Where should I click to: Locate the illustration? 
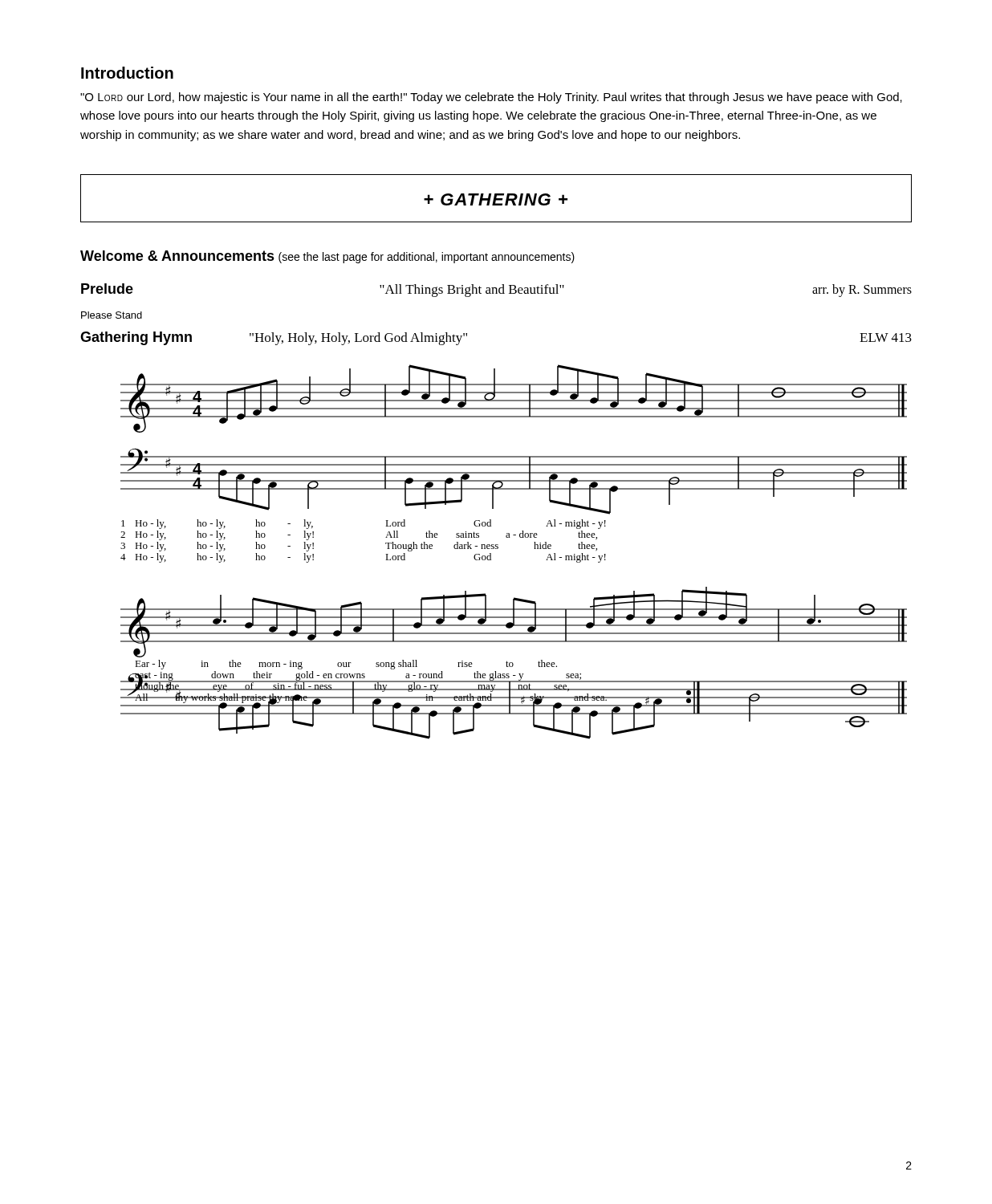[496, 603]
